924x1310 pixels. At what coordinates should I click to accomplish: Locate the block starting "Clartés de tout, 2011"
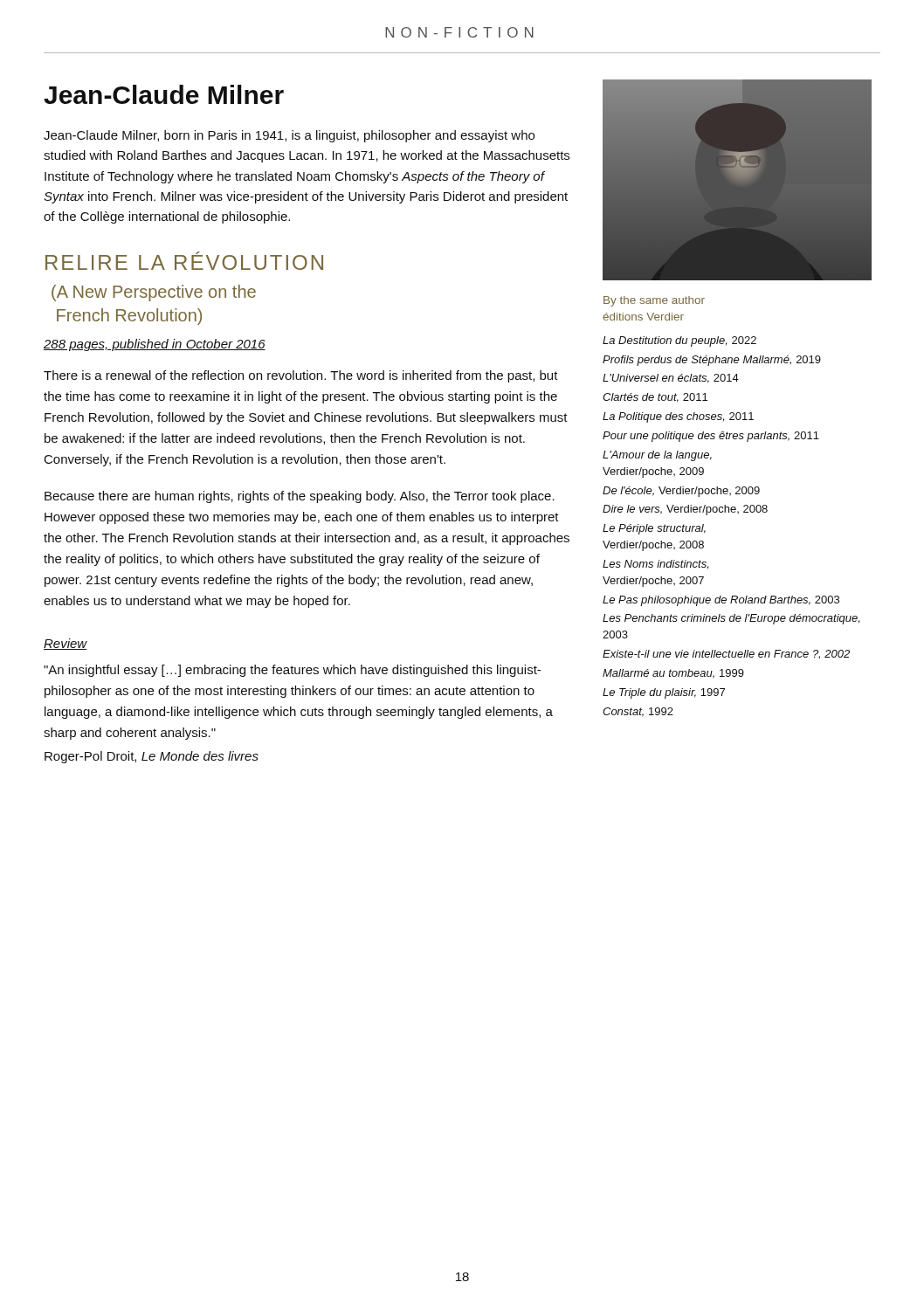click(655, 397)
